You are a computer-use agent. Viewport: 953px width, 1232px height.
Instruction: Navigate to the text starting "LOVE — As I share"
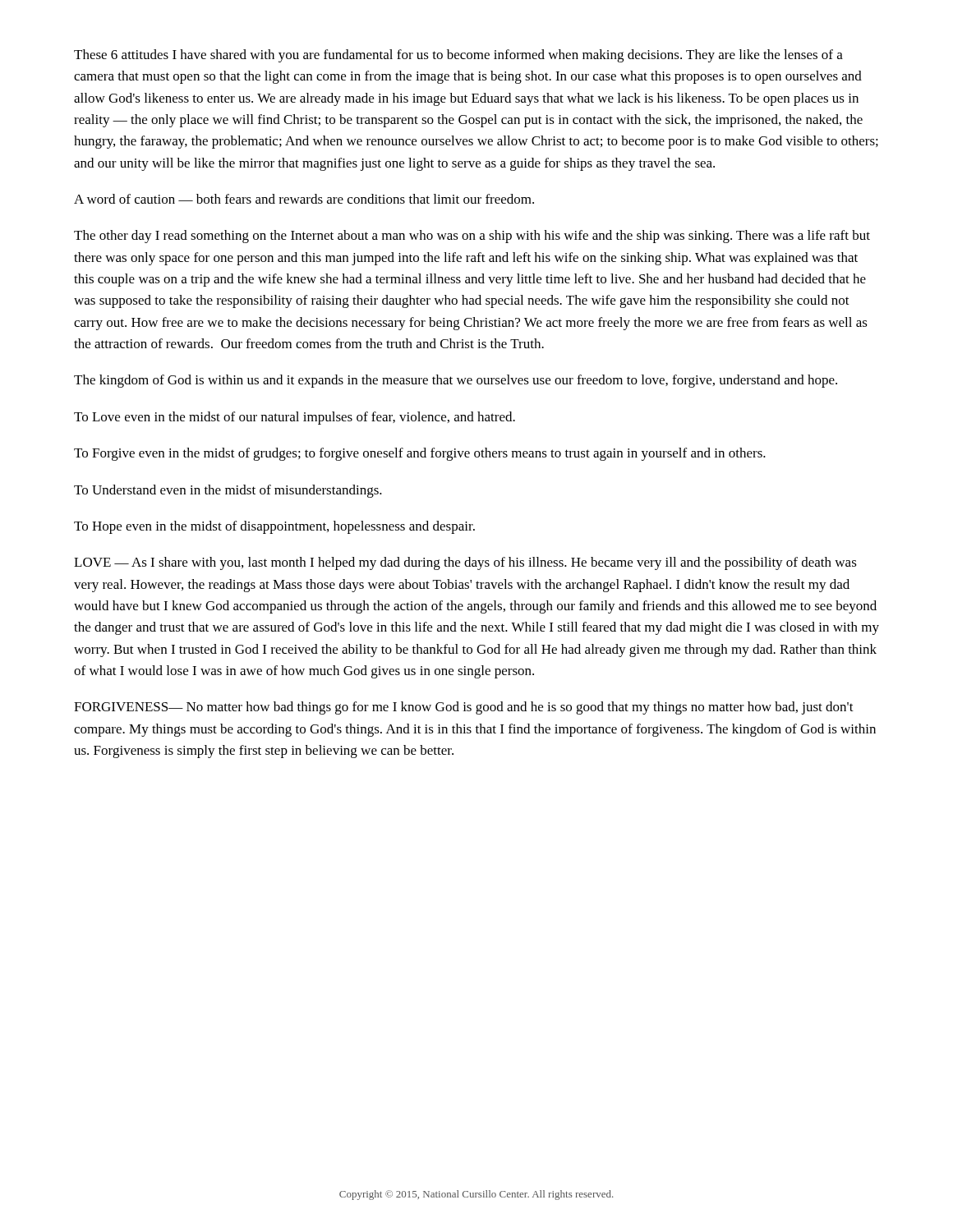476,616
